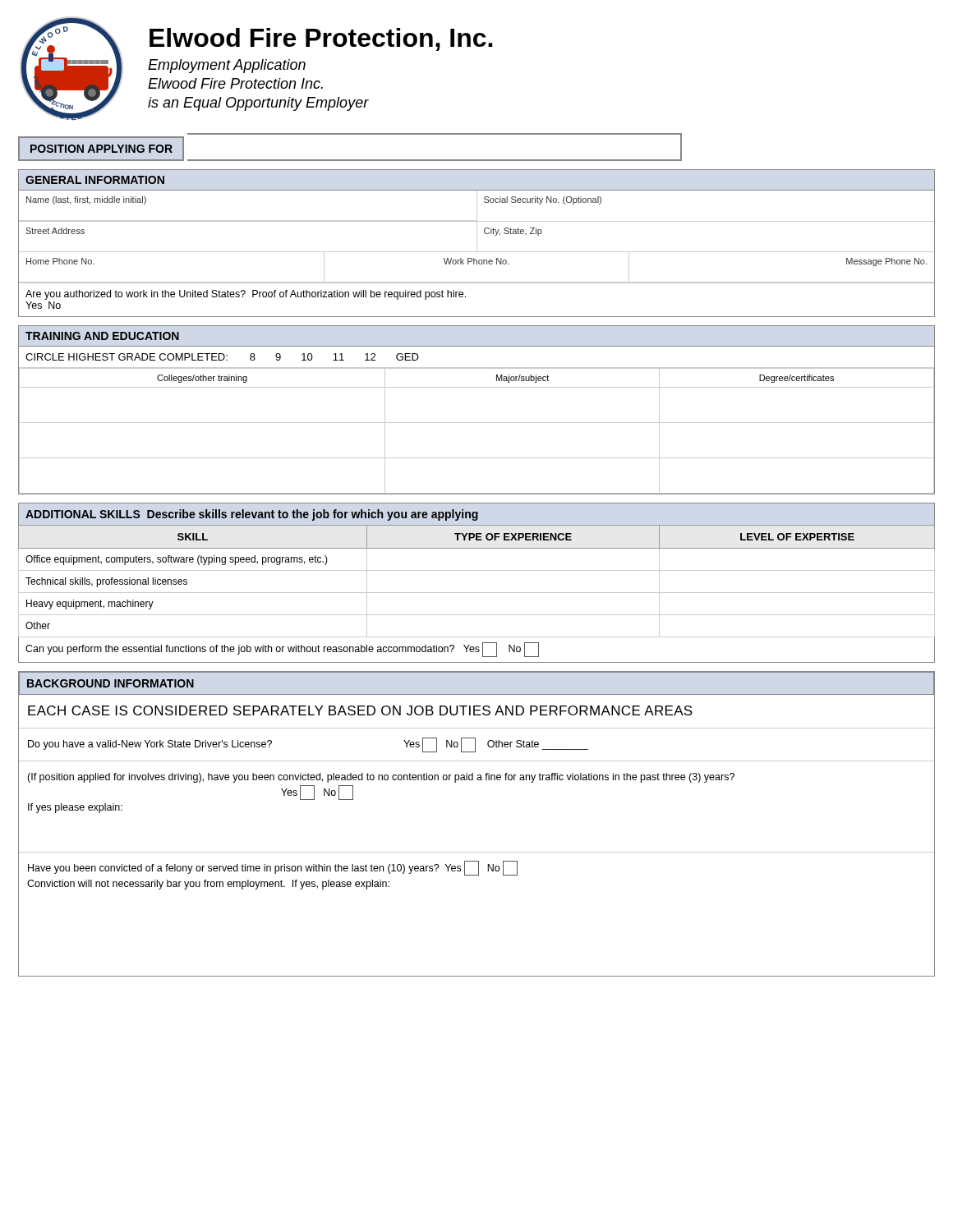Viewport: 953px width, 1232px height.
Task: Navigate to the text block starting "EACH CASE IS CONSIDERED SEPARATELY BASED ON"
Action: click(x=360, y=711)
